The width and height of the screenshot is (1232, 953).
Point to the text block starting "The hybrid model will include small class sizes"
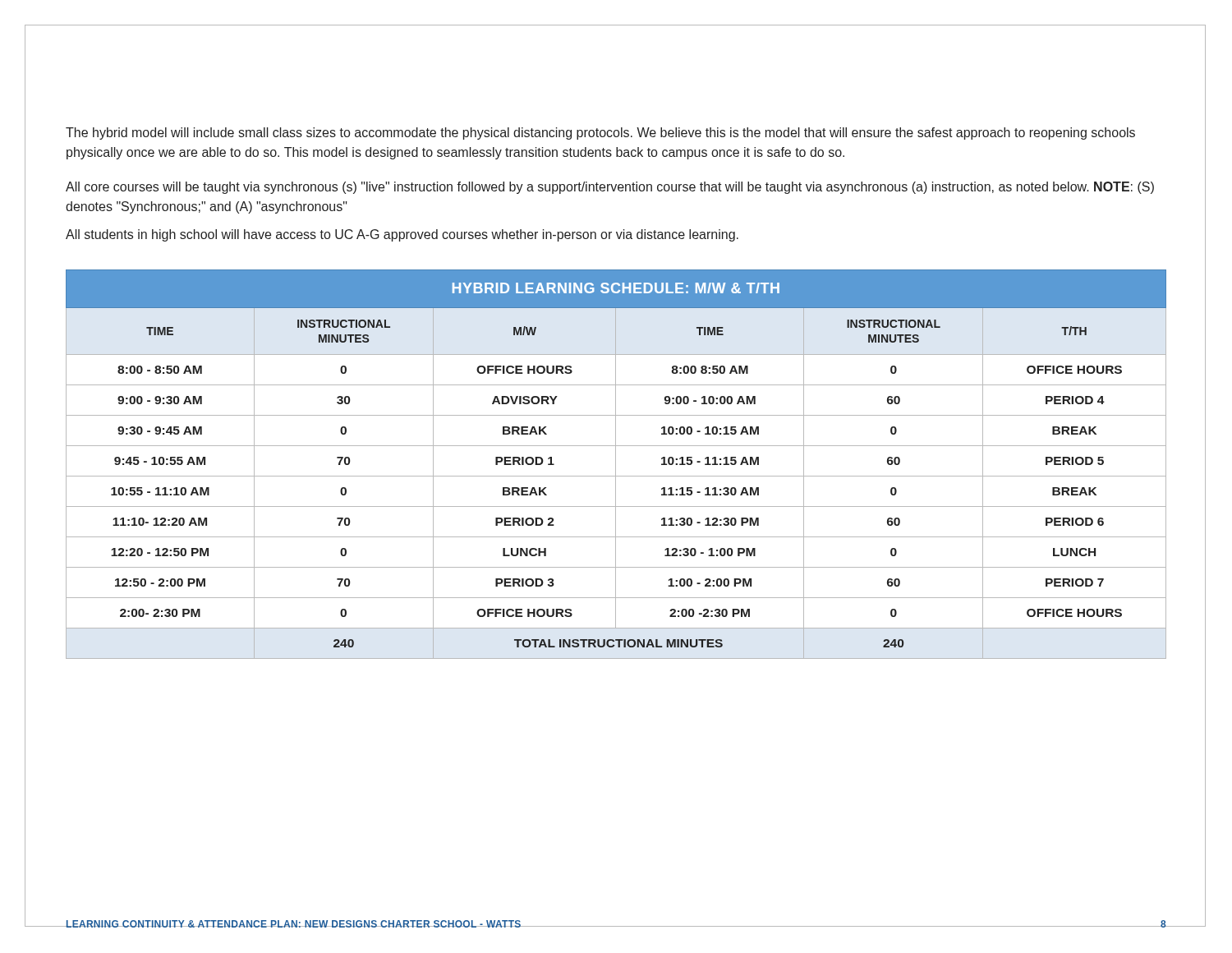(x=601, y=143)
